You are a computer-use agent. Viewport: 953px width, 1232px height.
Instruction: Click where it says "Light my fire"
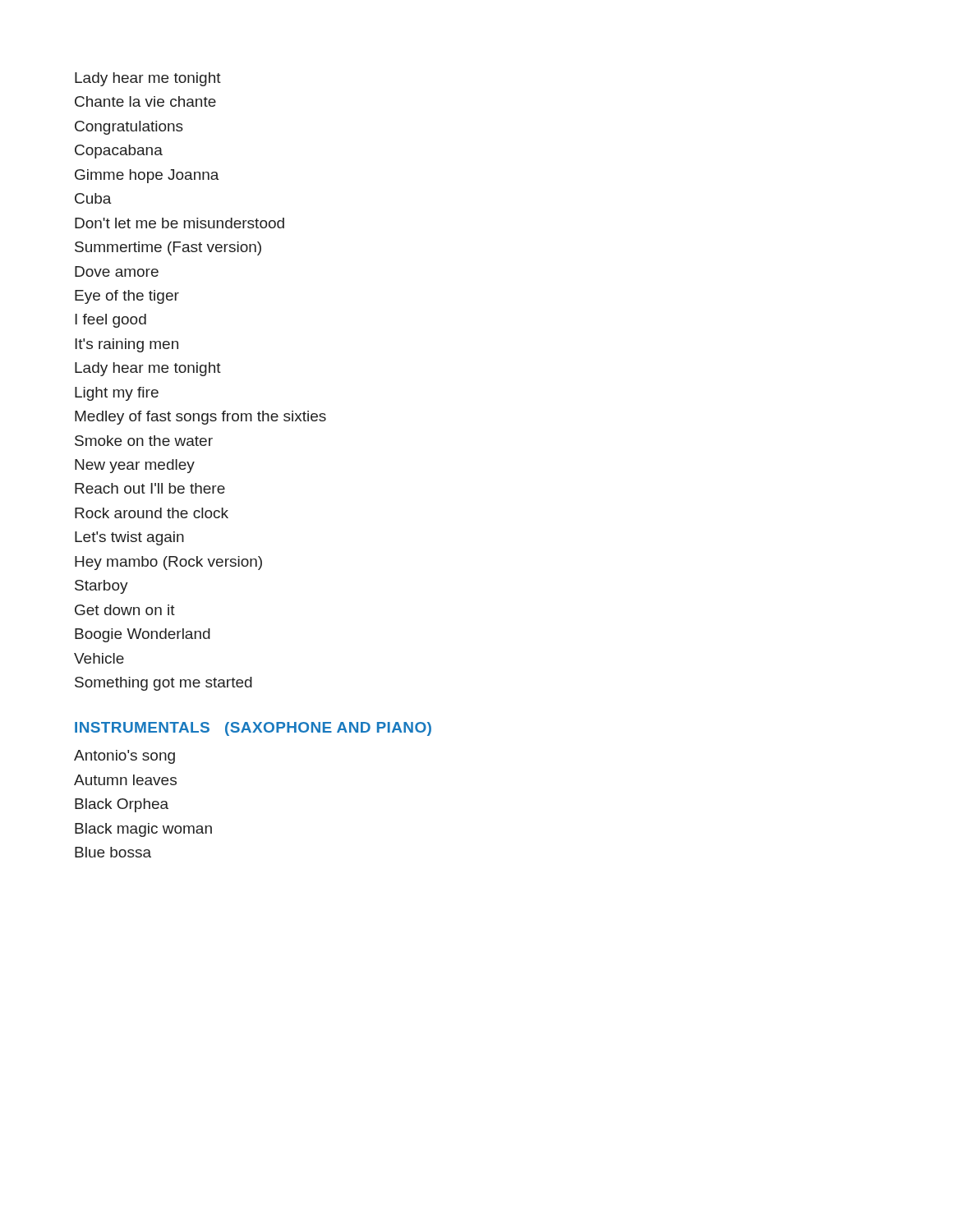(x=116, y=392)
